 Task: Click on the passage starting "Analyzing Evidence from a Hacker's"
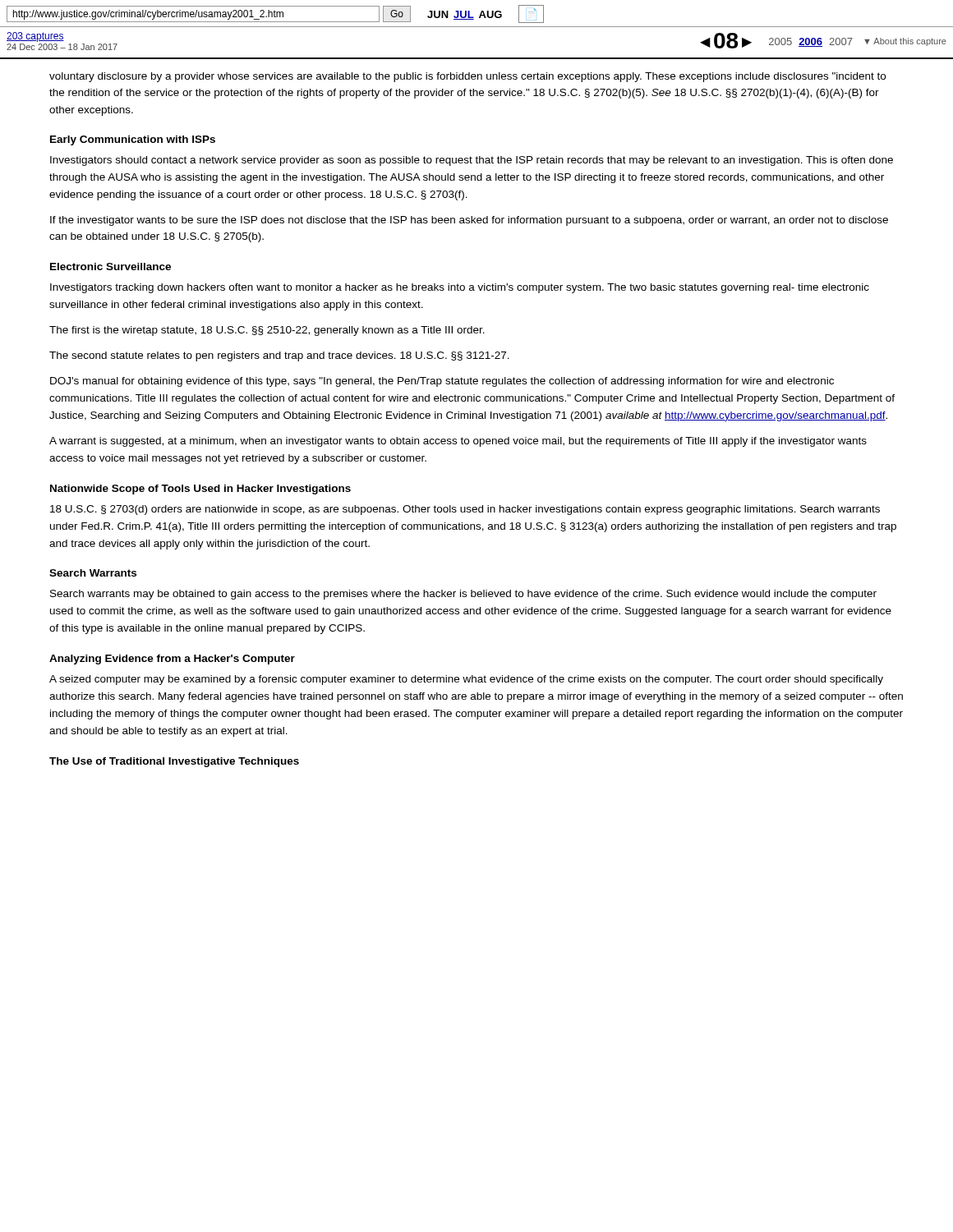point(172,659)
